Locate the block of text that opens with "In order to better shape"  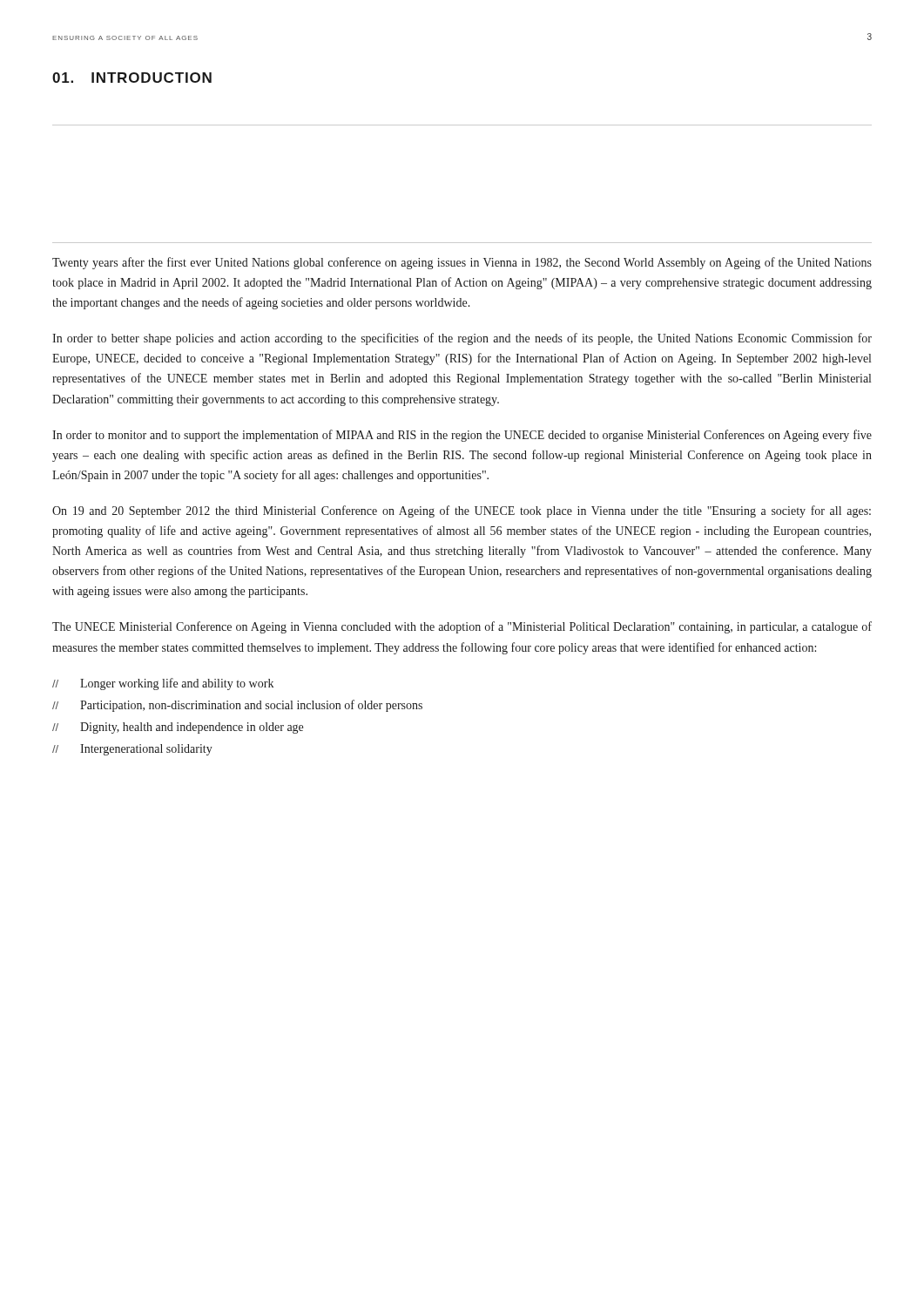[x=462, y=369]
